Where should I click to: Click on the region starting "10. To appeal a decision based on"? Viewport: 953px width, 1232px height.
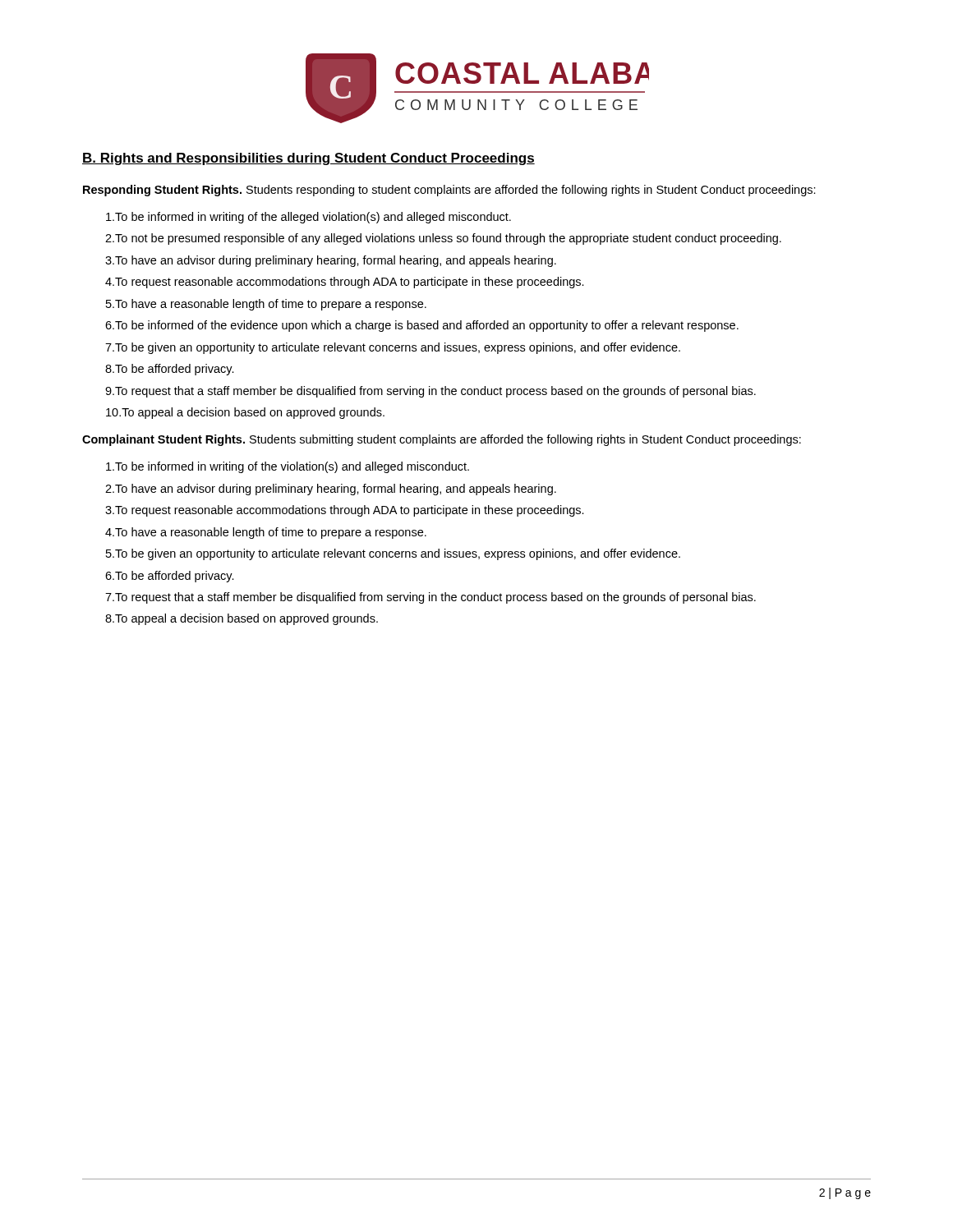[x=245, y=413]
